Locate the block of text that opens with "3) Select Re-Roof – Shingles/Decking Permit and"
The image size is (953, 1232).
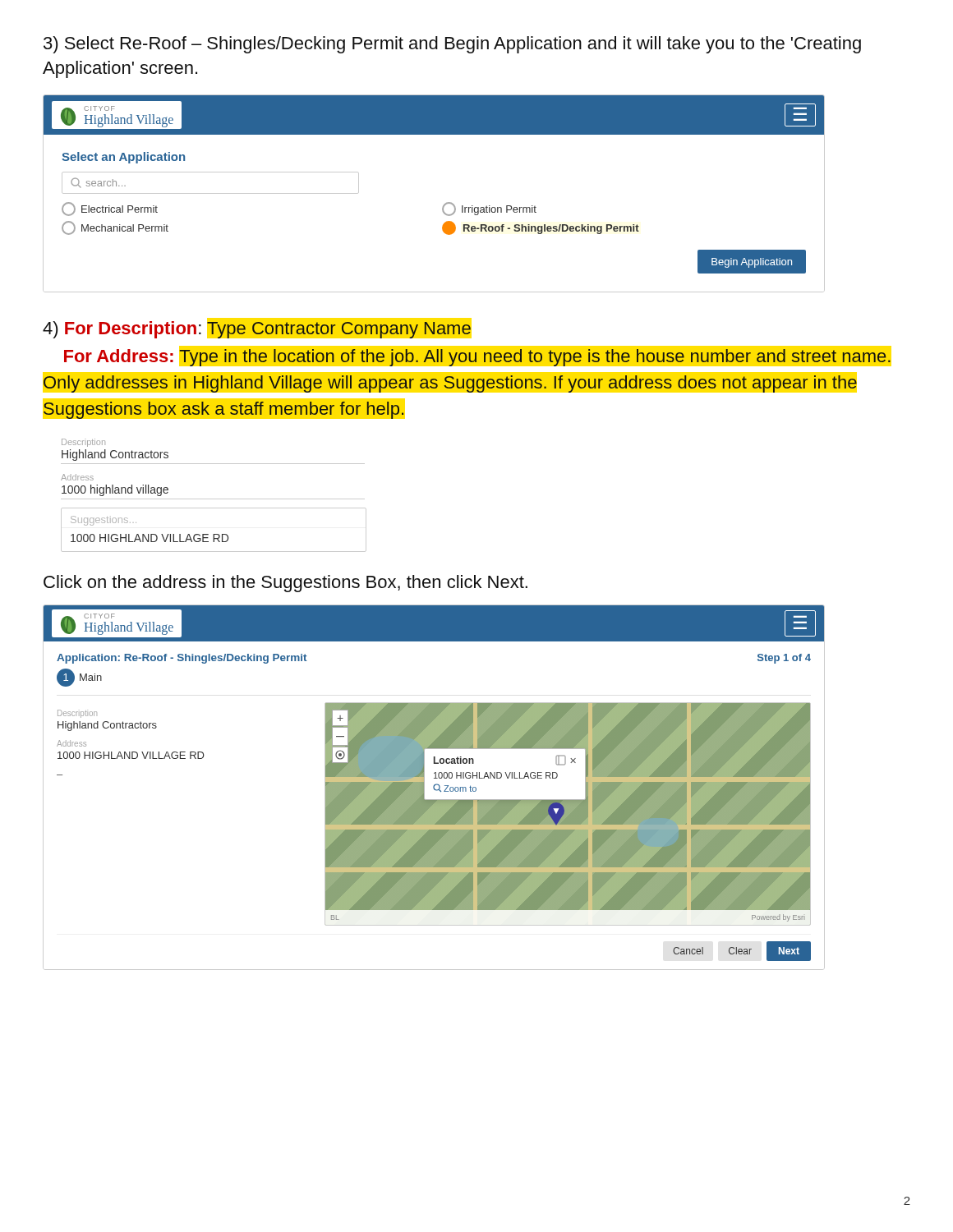(452, 55)
